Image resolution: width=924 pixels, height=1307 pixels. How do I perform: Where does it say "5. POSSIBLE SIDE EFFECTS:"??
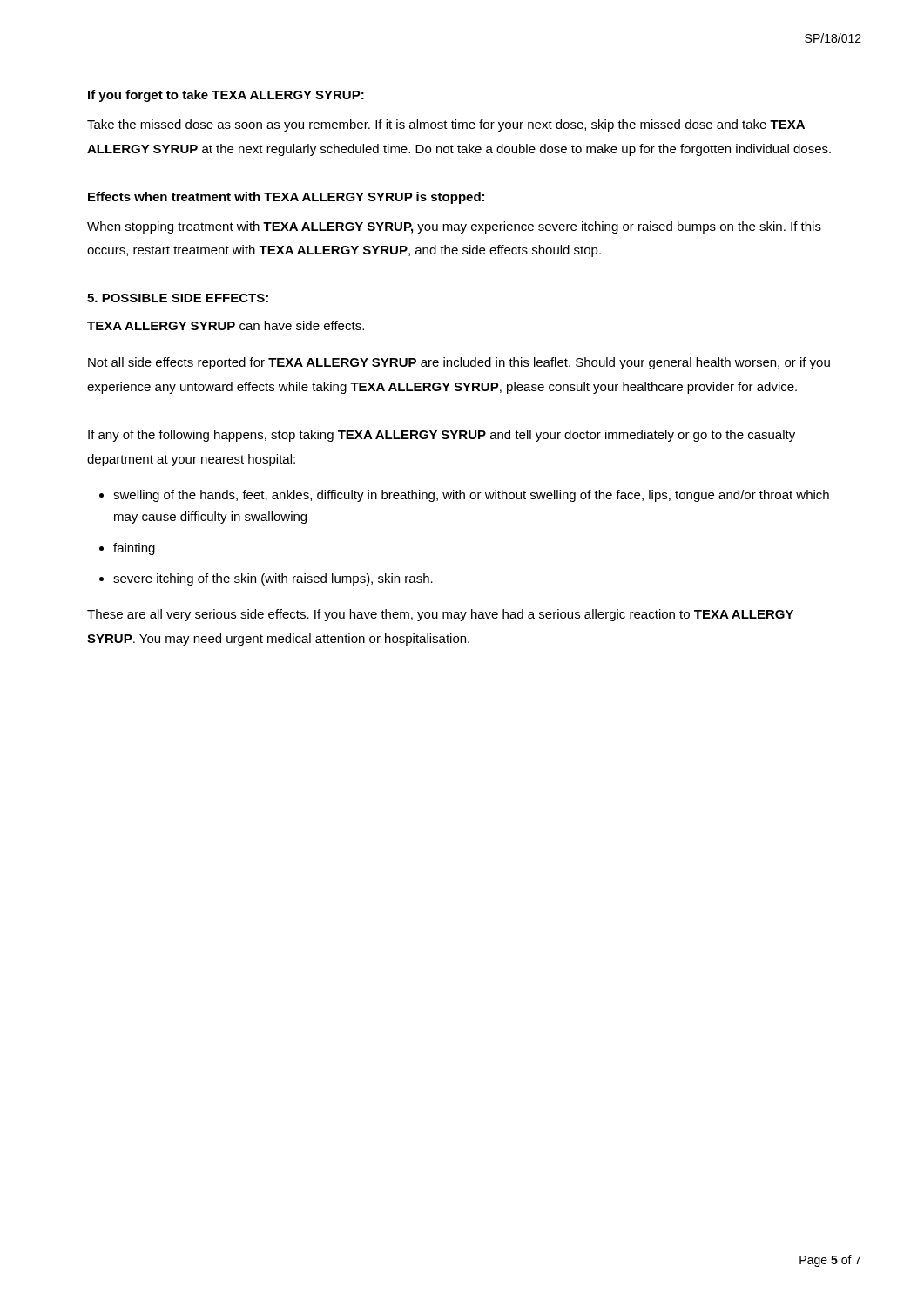coord(178,298)
